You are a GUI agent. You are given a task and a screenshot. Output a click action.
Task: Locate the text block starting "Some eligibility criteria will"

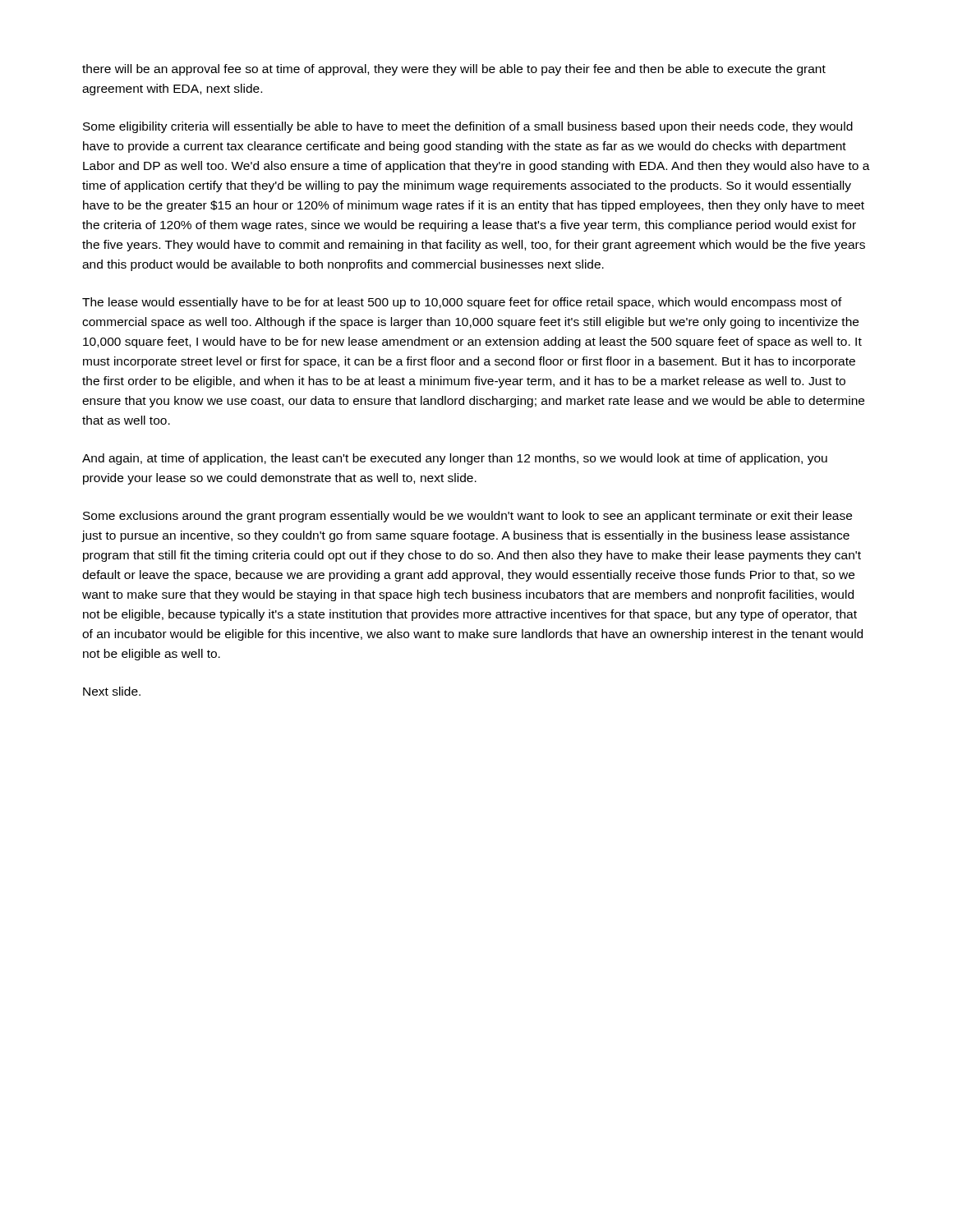[x=476, y=195]
